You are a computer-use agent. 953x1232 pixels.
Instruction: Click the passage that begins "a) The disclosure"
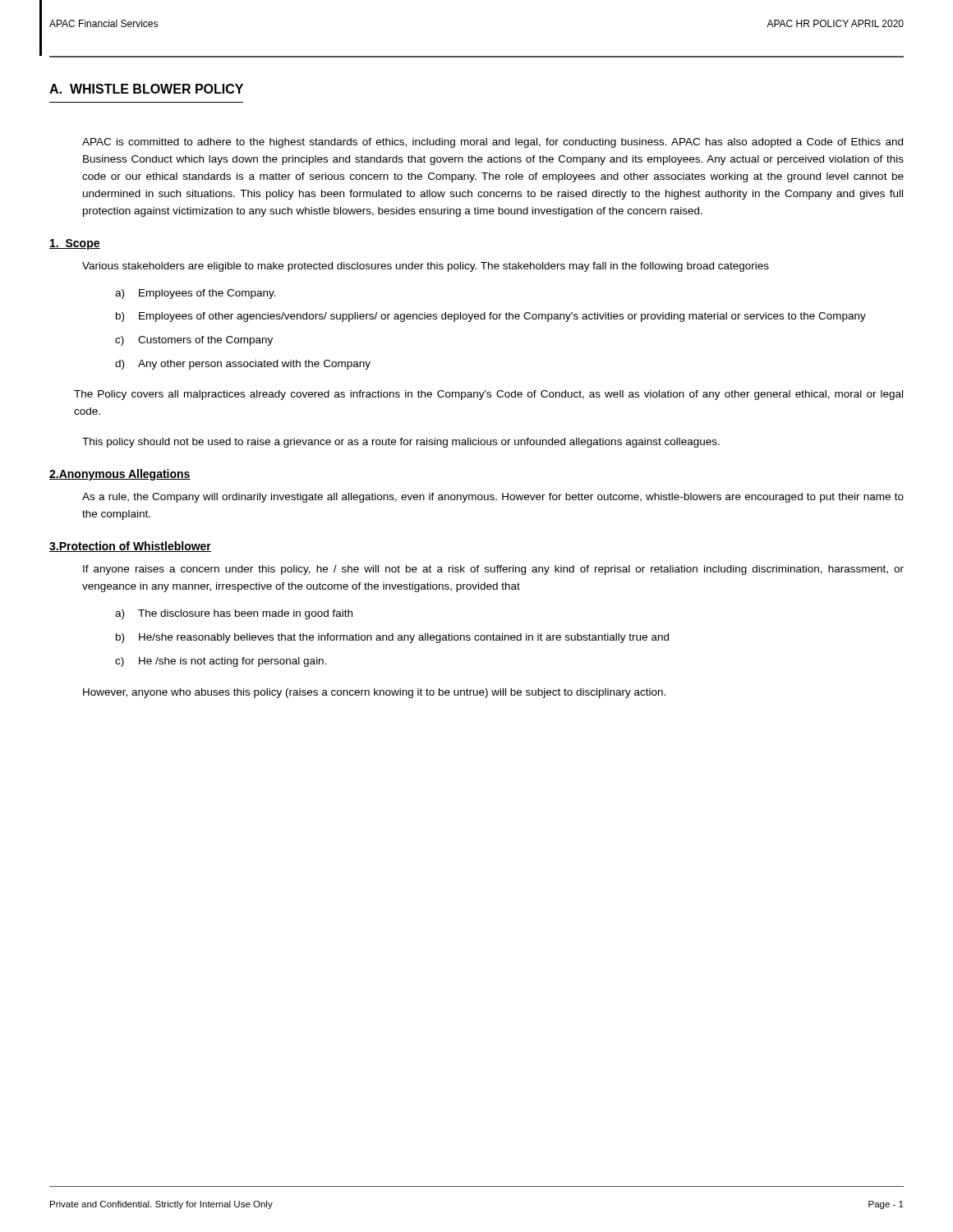234,614
